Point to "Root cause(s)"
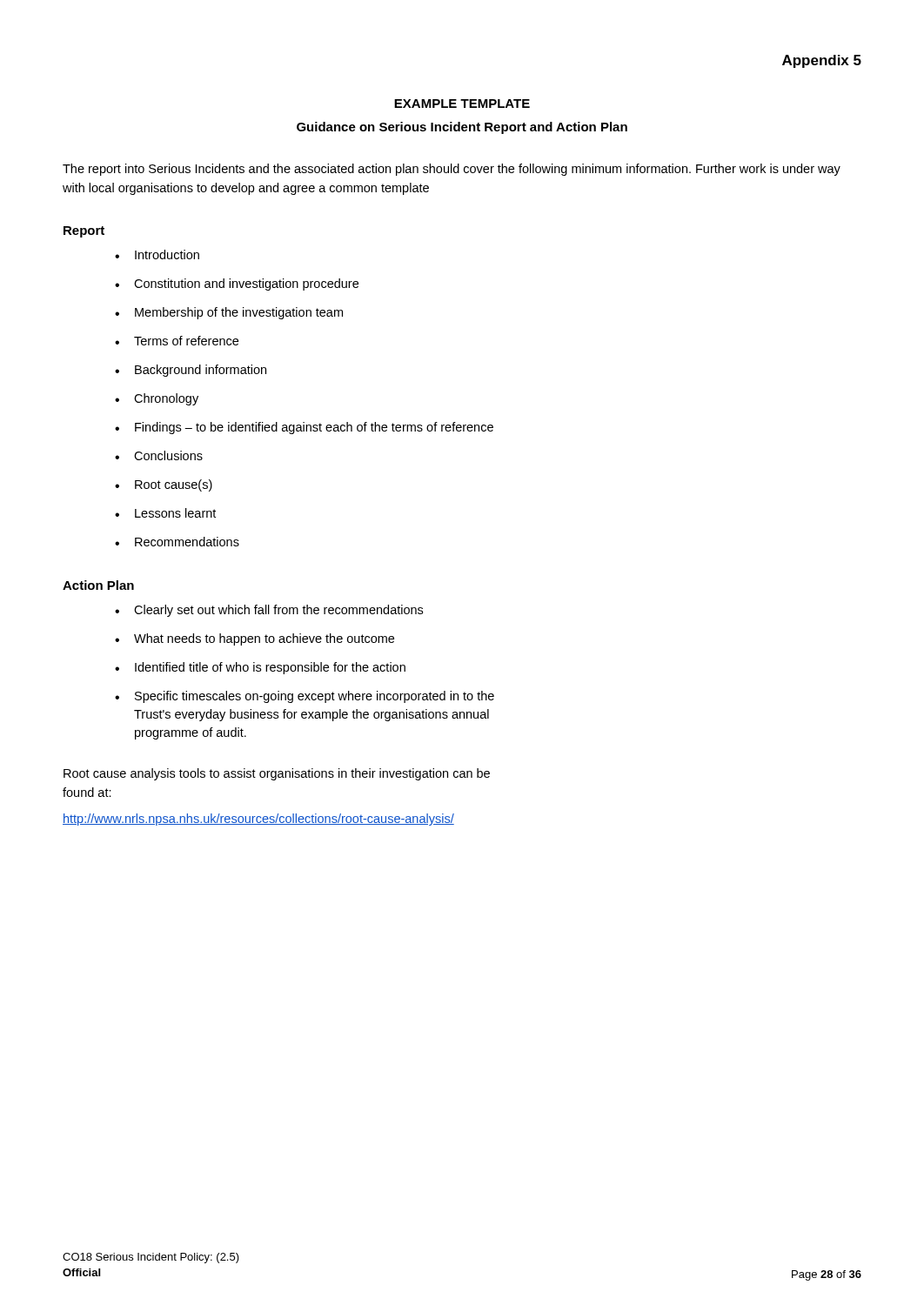Image resolution: width=924 pixels, height=1305 pixels. (x=173, y=484)
